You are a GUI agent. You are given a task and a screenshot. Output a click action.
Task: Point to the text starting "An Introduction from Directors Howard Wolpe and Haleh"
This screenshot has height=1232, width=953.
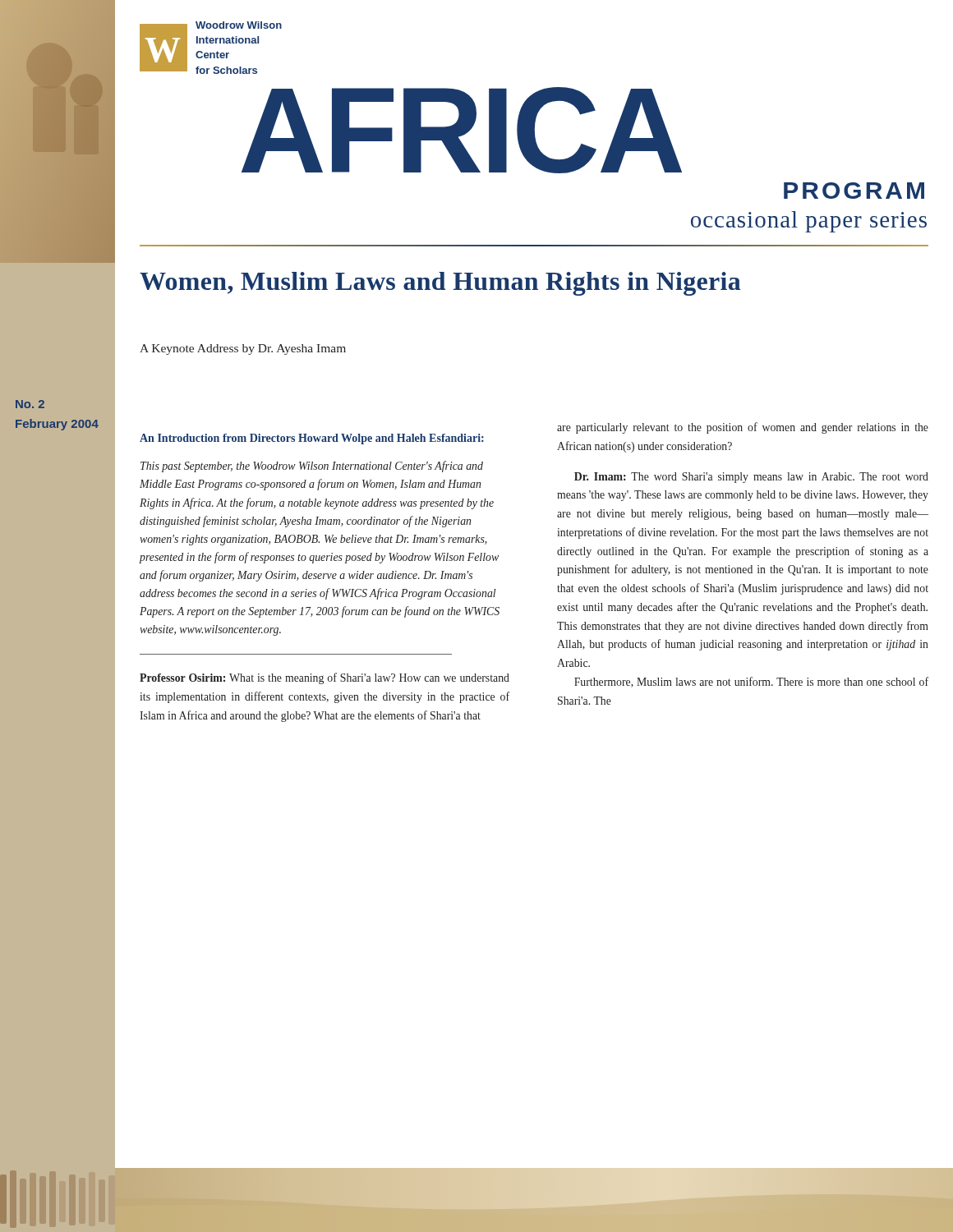325,438
